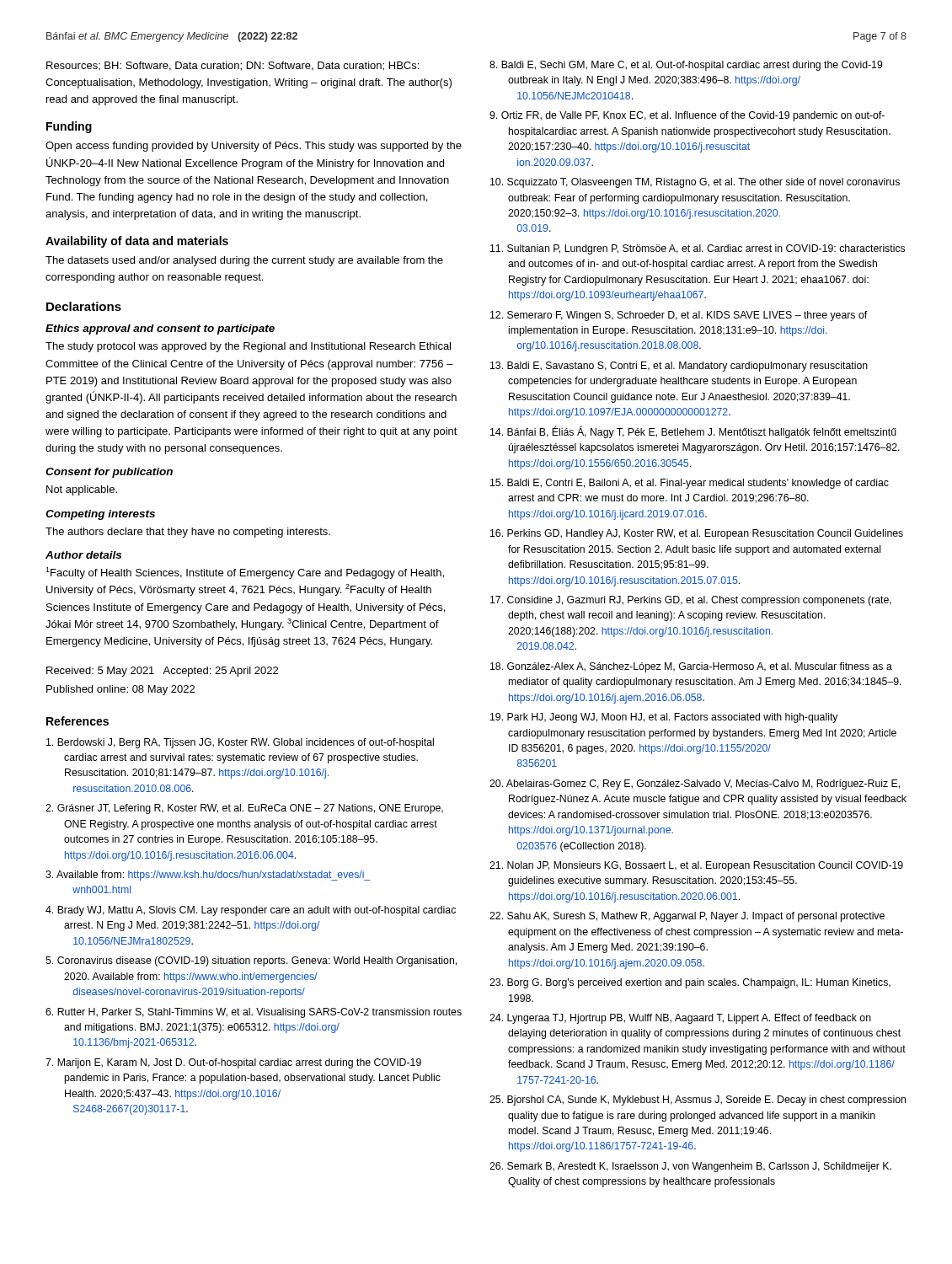The width and height of the screenshot is (952, 1264).
Task: Click on the section header with the text "Ethics approval and consent to participate"
Action: click(x=160, y=329)
